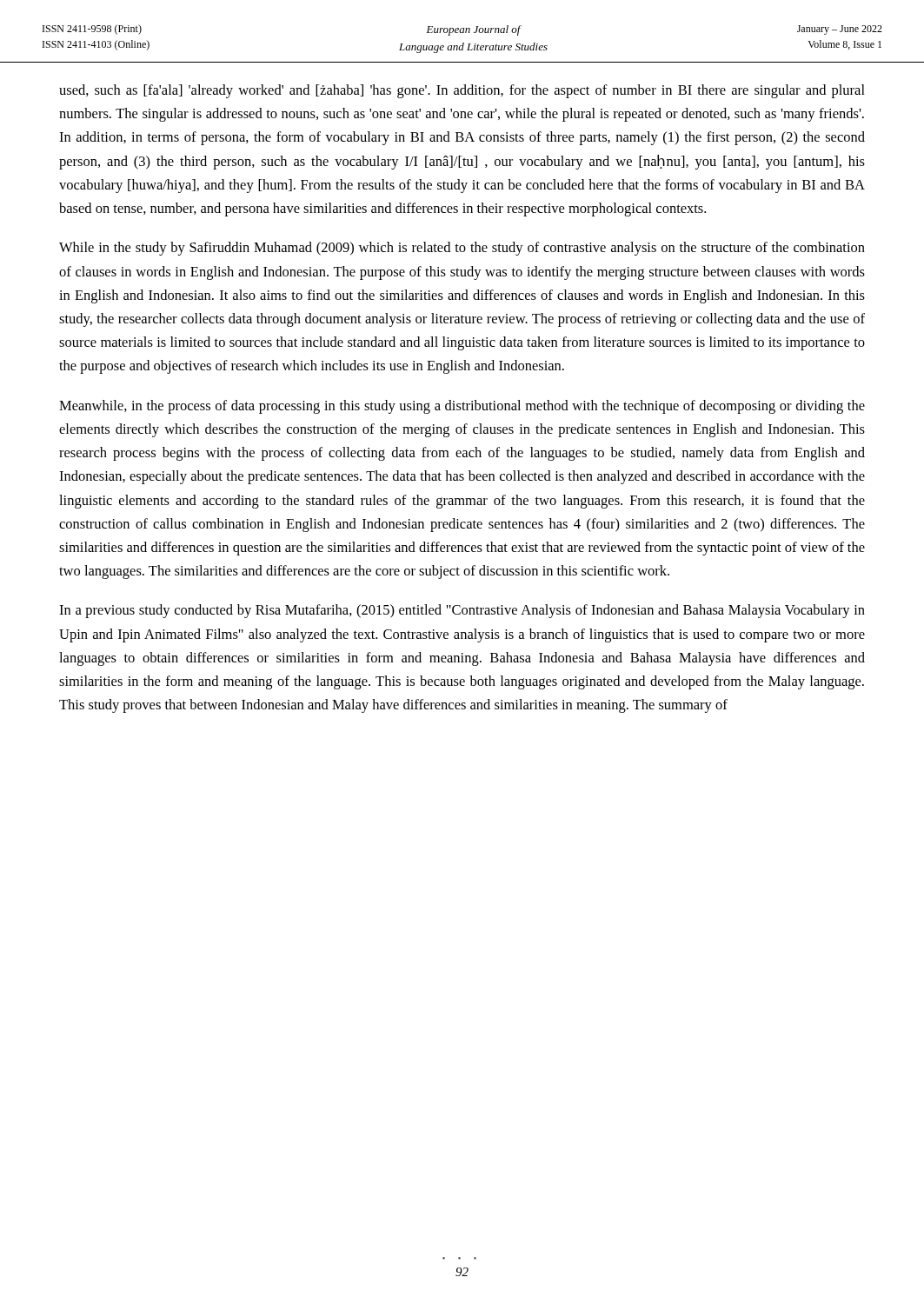Point to the block beginning "used, such as [fa'ala] 'already worked' and"

pos(462,149)
